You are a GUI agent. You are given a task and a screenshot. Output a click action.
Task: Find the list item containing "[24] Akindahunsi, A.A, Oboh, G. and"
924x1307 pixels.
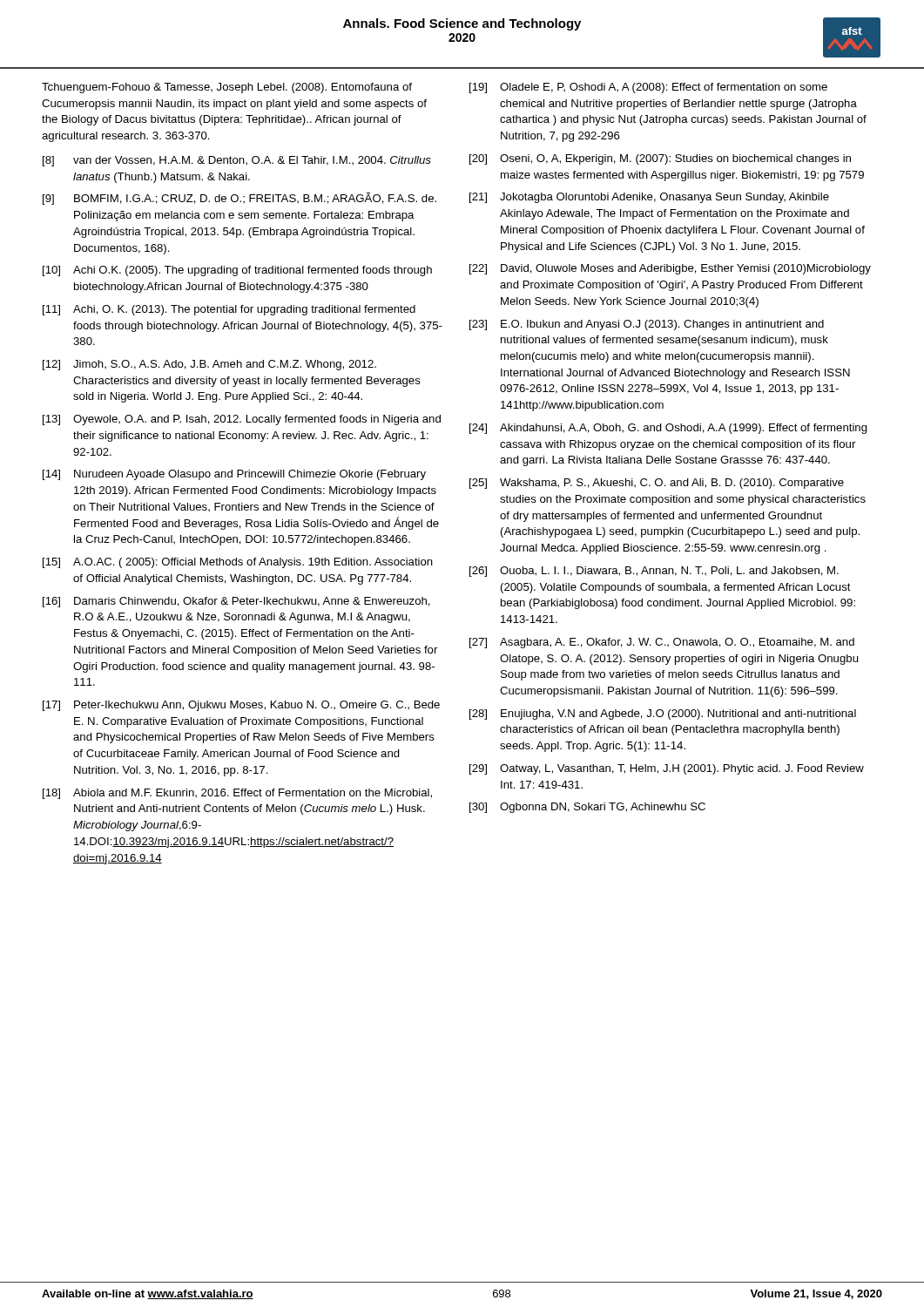[x=670, y=444]
